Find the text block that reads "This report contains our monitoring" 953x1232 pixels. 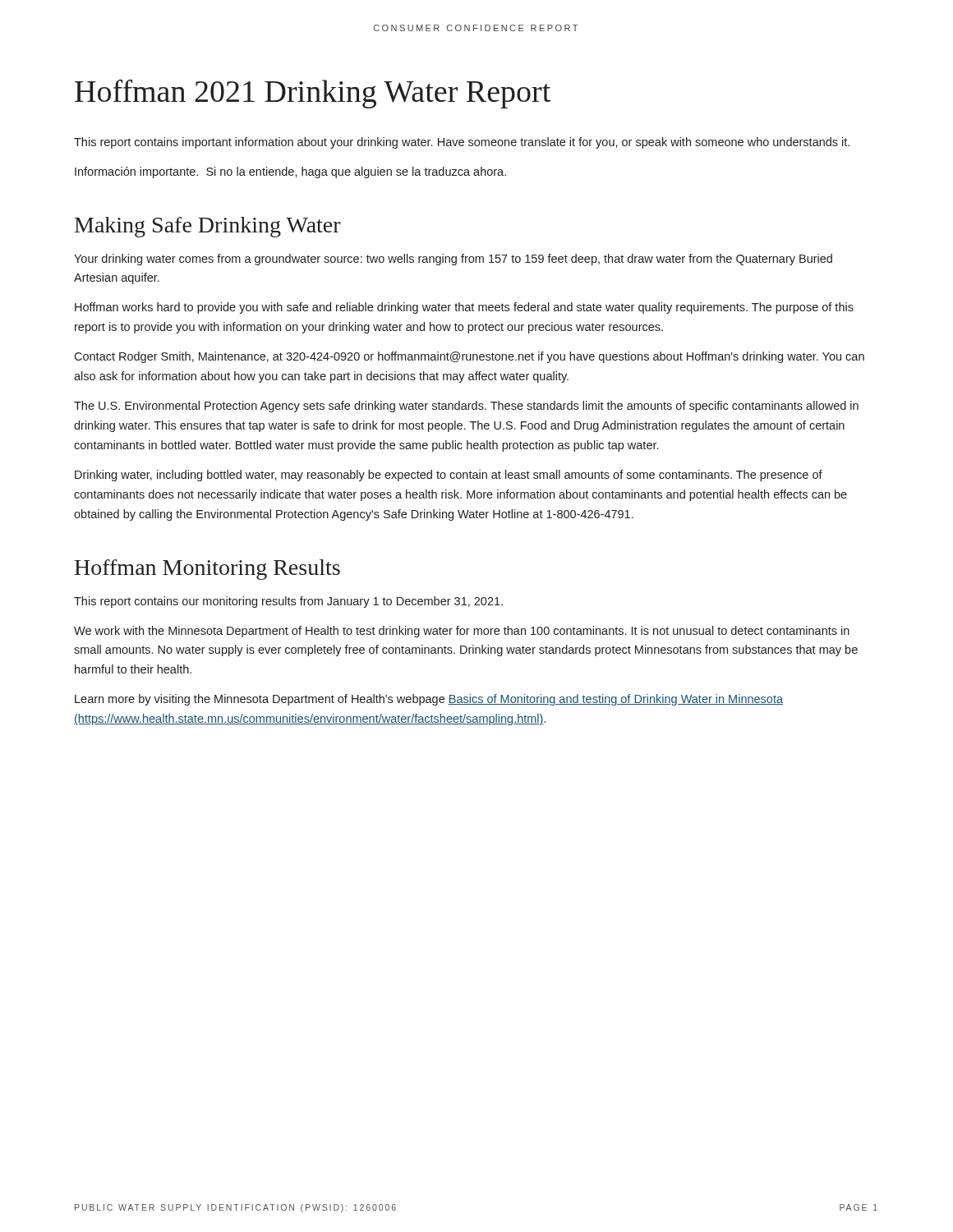tap(289, 601)
